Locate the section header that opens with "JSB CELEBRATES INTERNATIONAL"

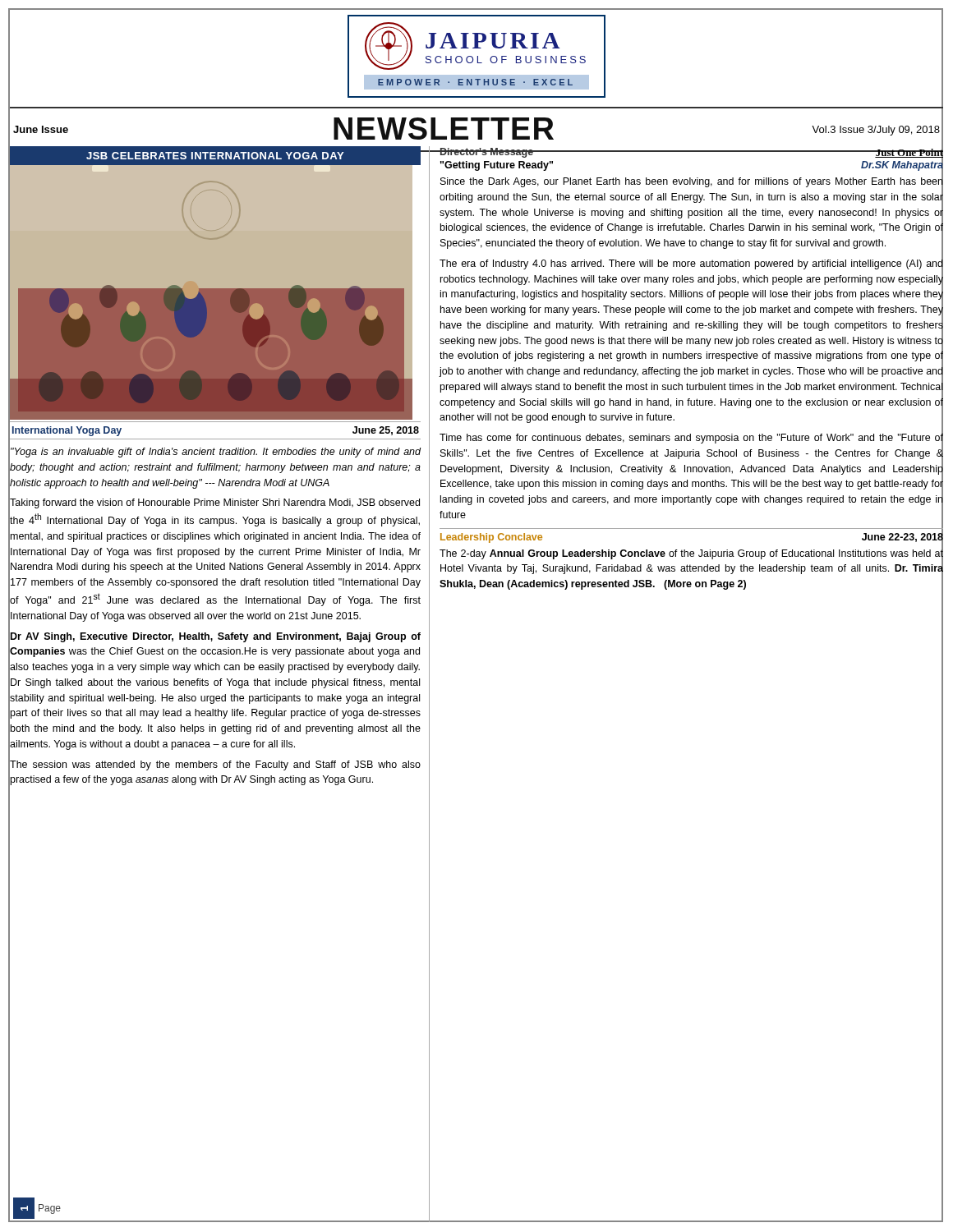coord(215,156)
